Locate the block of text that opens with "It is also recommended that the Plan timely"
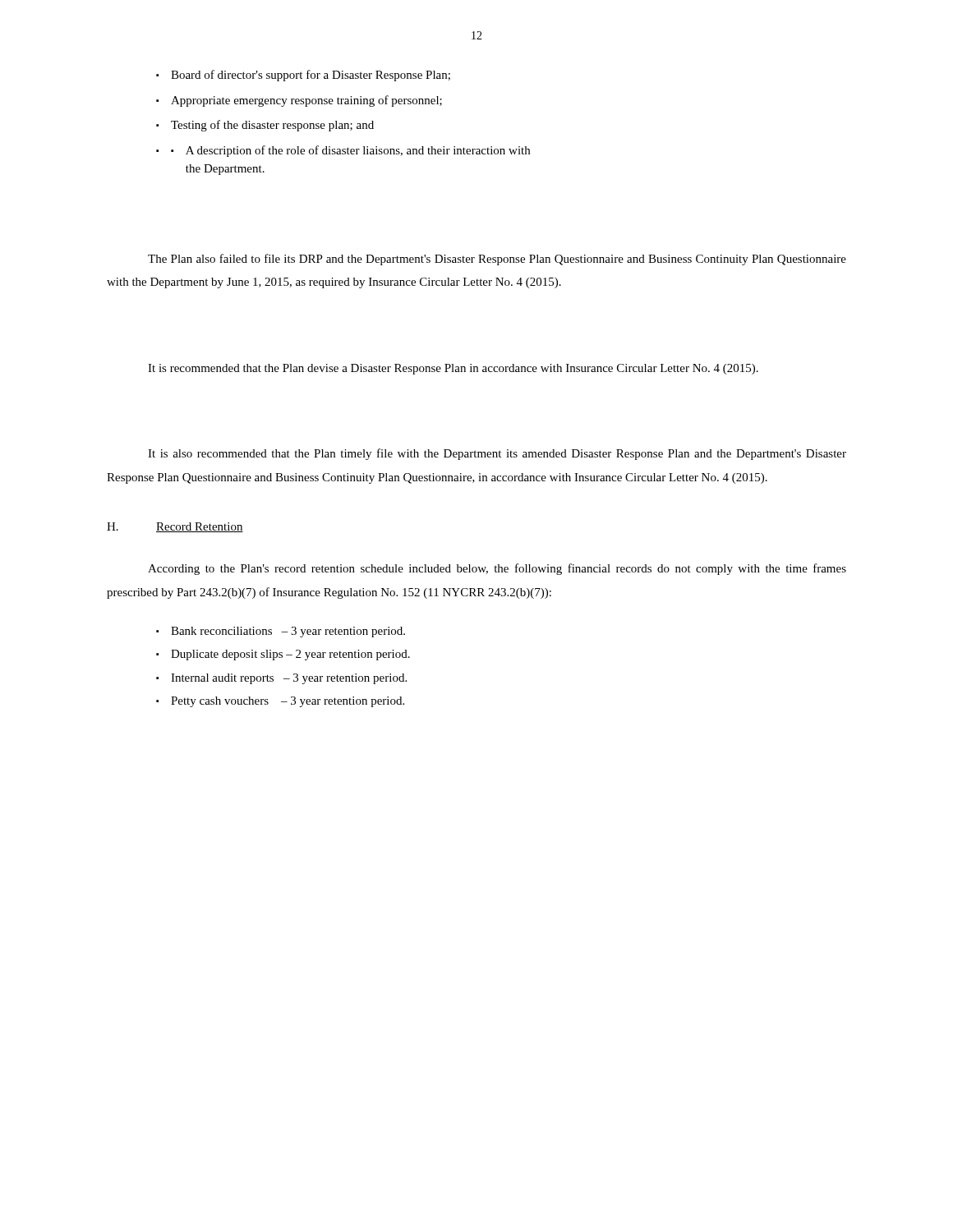Image resolution: width=953 pixels, height=1232 pixels. 476,465
